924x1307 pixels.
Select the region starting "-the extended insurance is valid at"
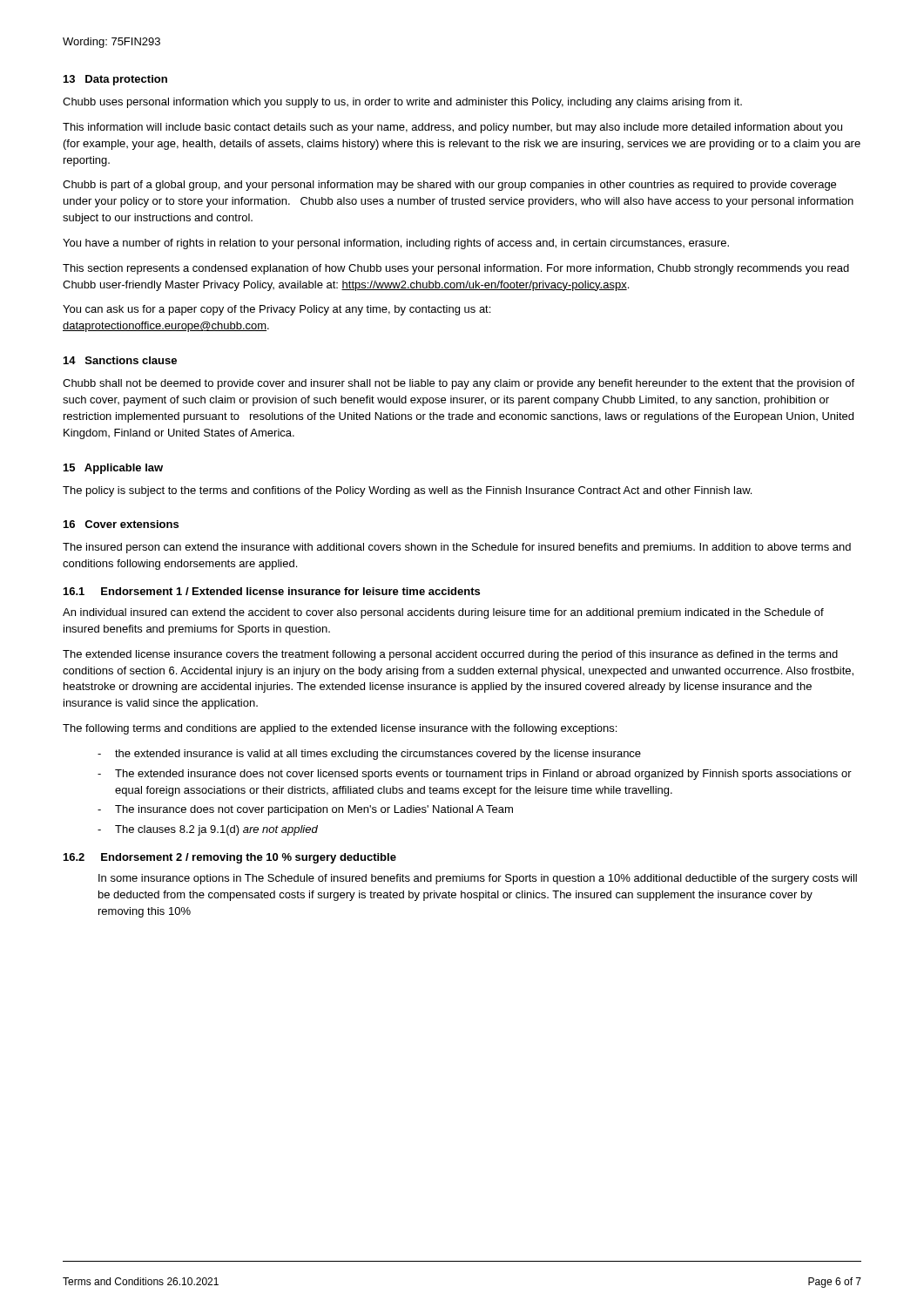coord(369,754)
